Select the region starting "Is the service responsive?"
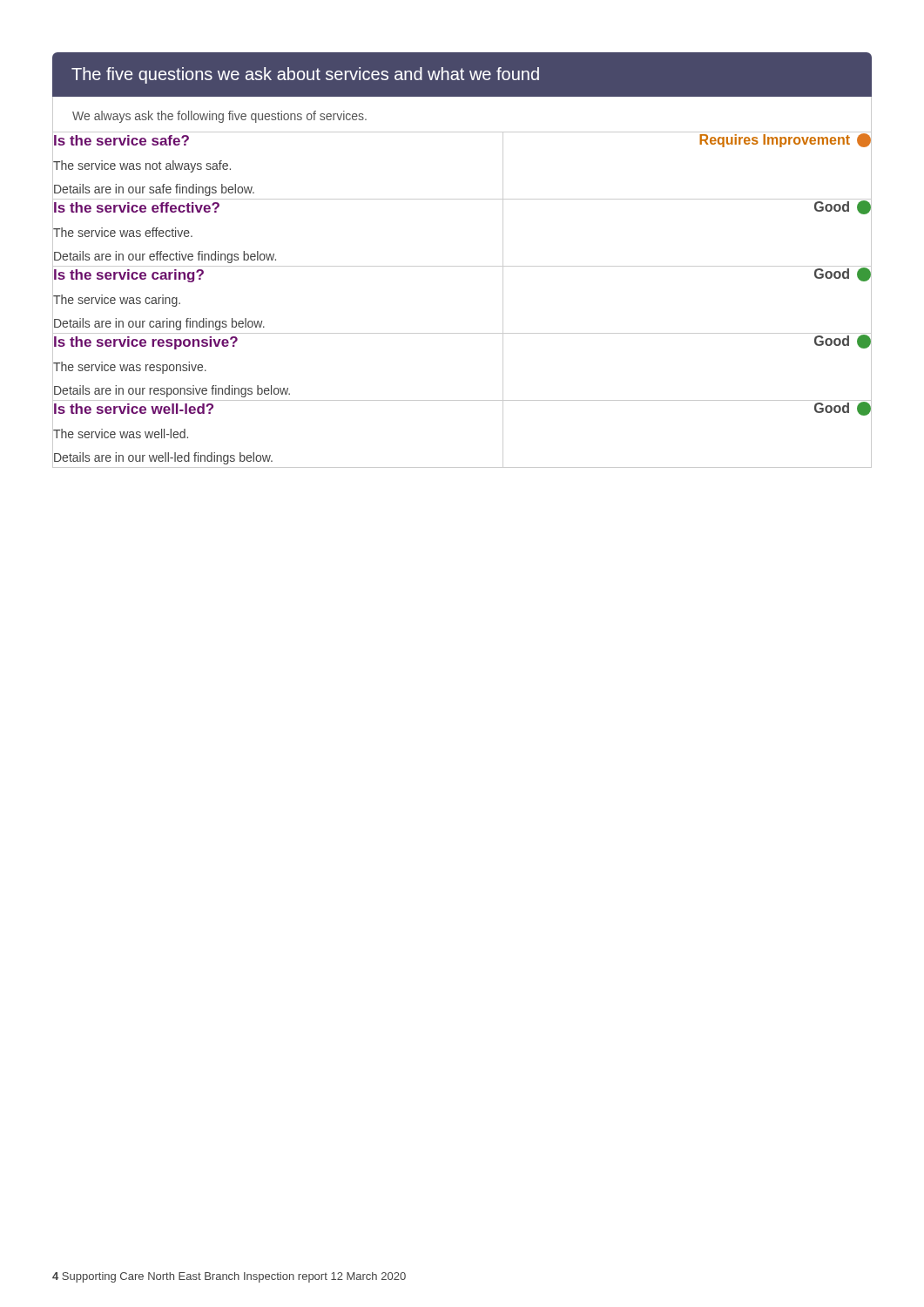This screenshot has height=1307, width=924. point(278,342)
